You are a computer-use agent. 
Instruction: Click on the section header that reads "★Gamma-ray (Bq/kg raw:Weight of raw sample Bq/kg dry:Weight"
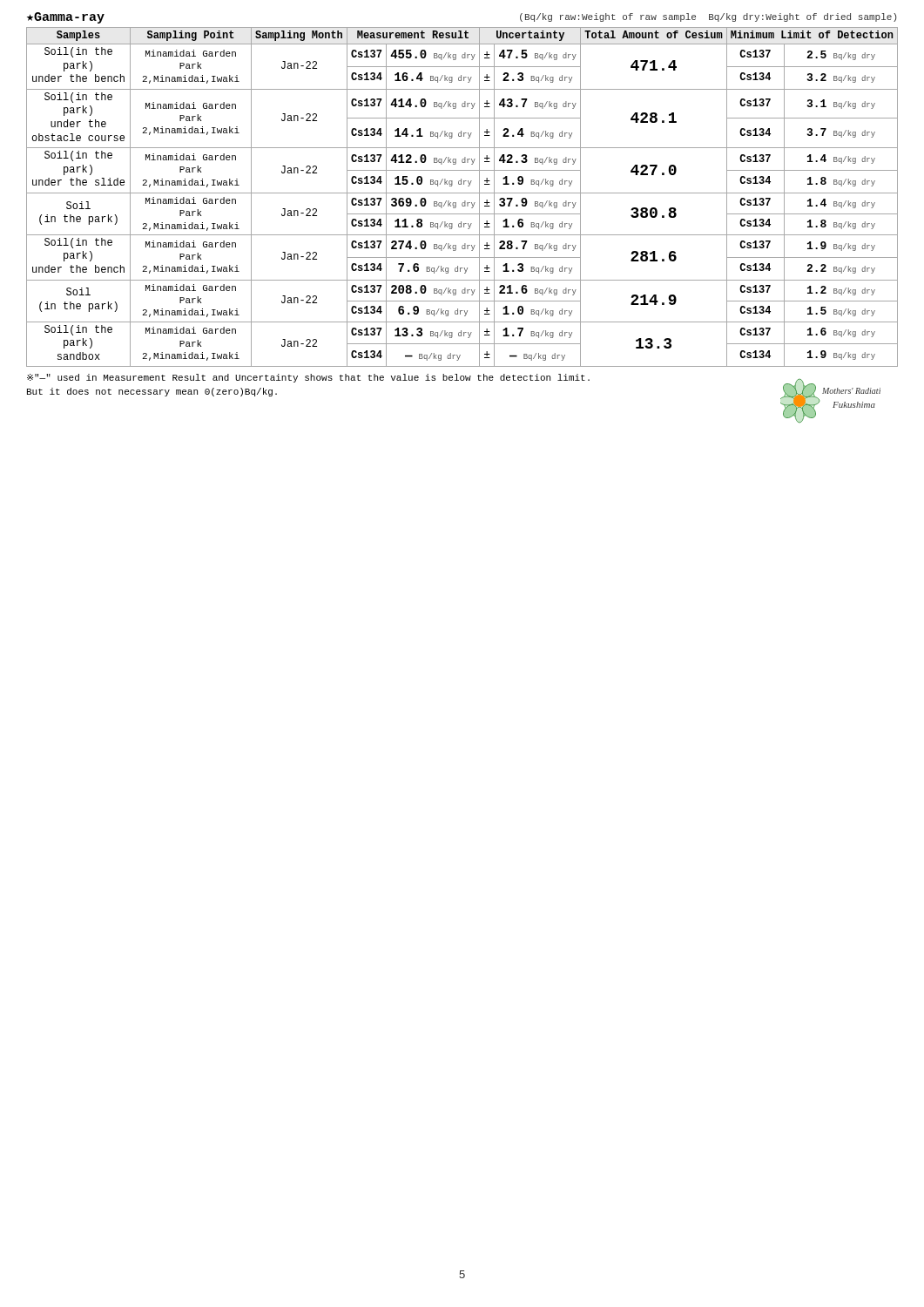[462, 17]
